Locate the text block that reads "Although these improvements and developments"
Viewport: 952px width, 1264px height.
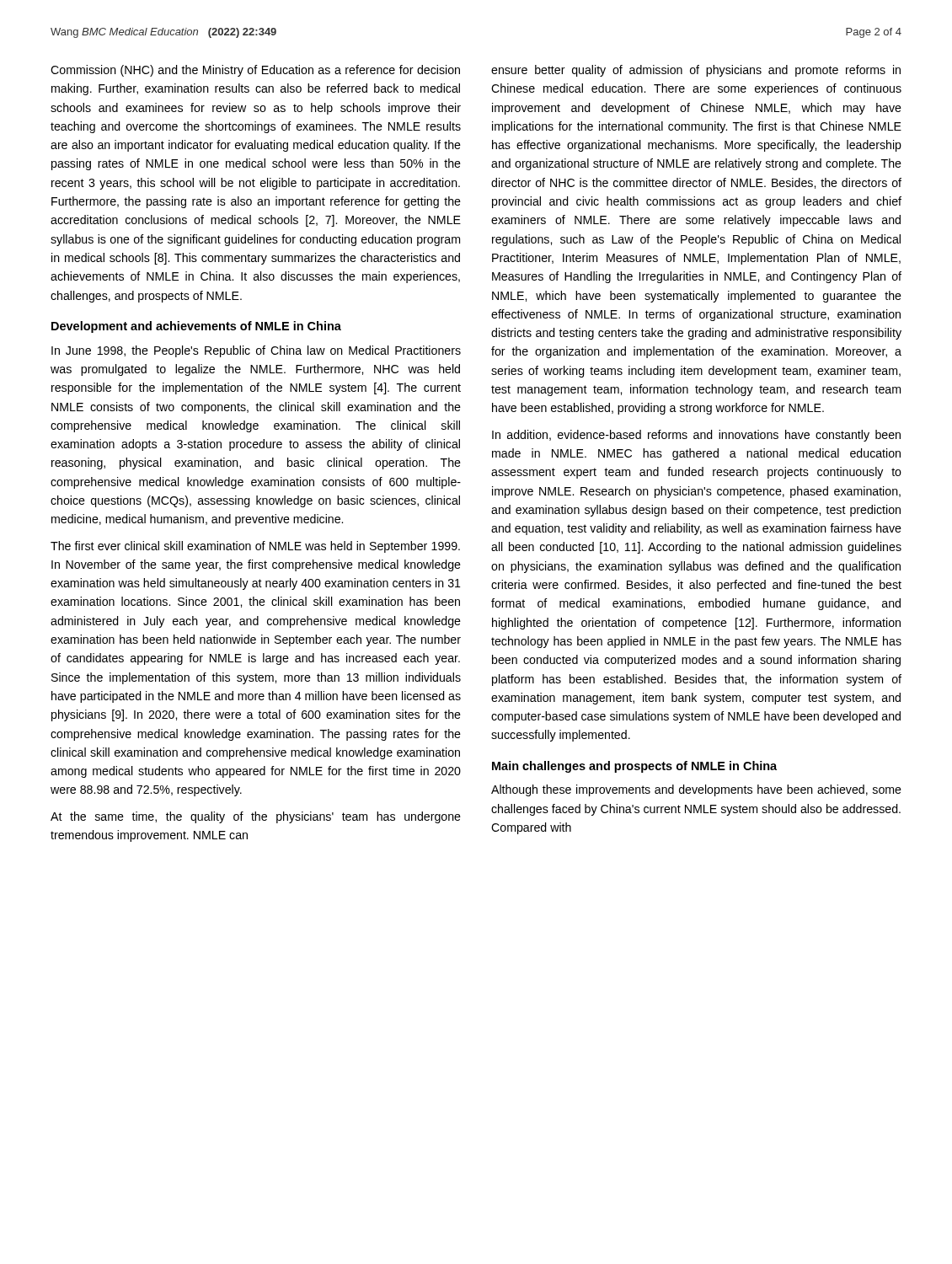click(696, 809)
